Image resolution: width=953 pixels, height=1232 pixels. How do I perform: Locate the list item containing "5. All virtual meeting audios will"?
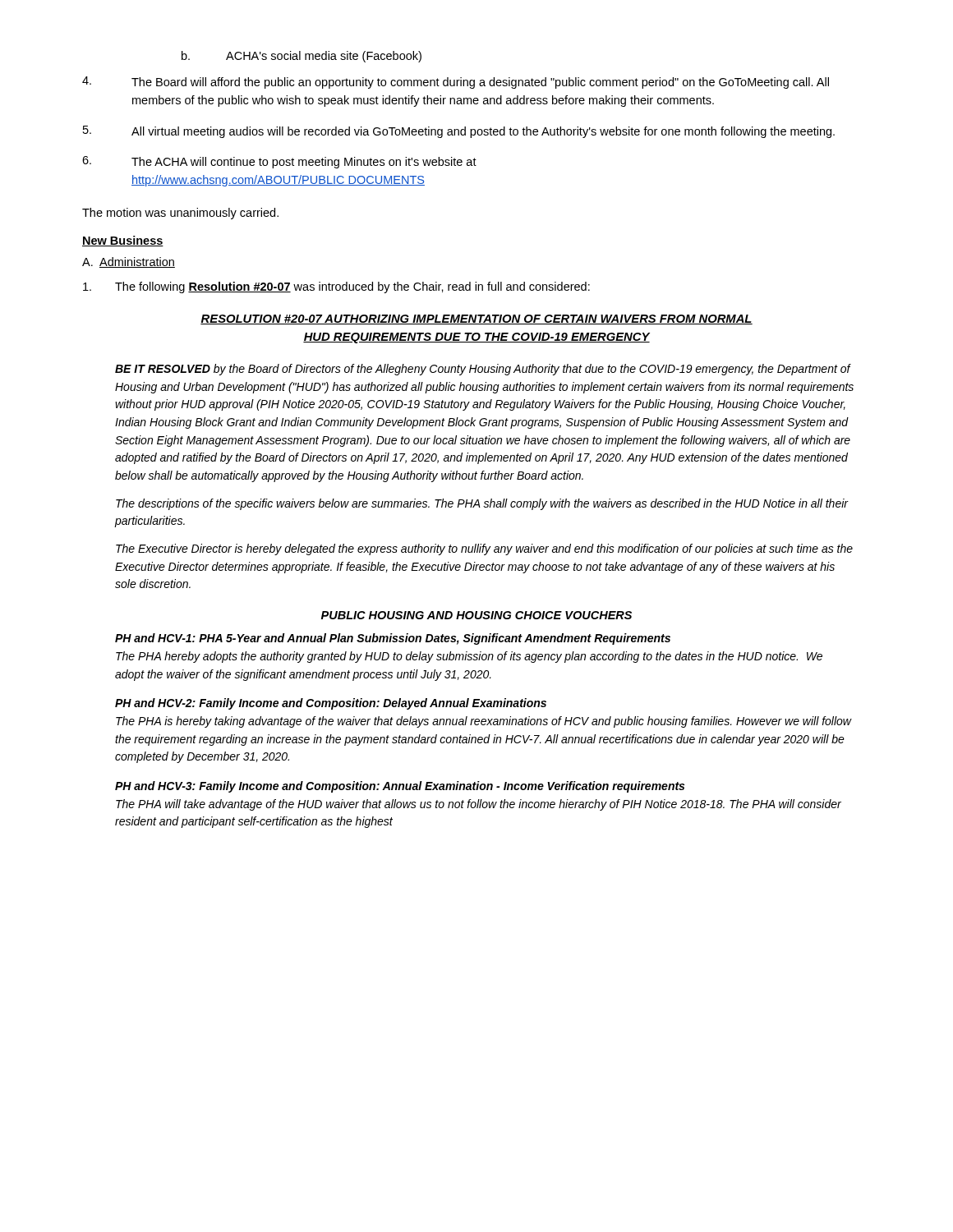(476, 132)
